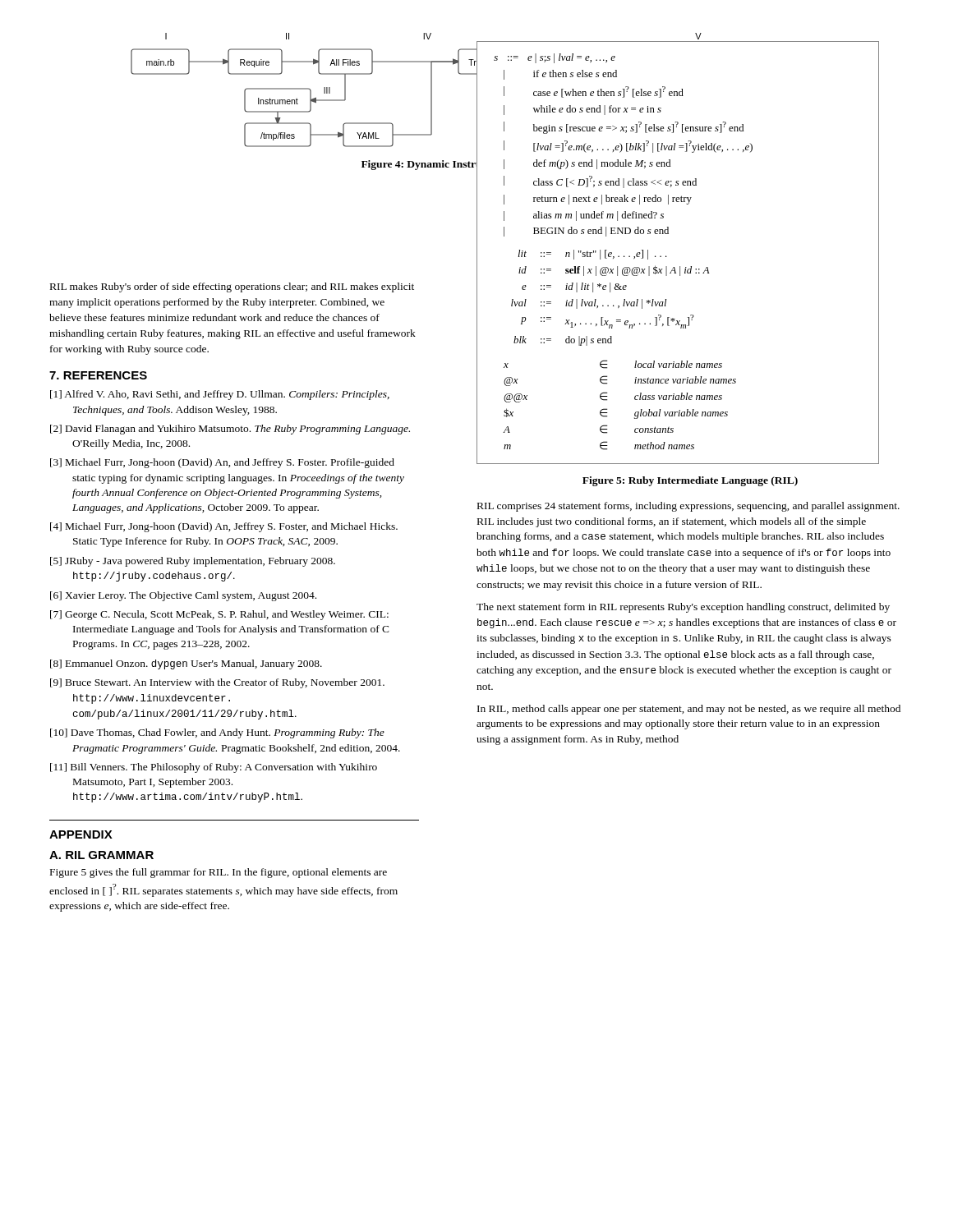Find the text starting "[1] Alfred V."

pos(219,402)
